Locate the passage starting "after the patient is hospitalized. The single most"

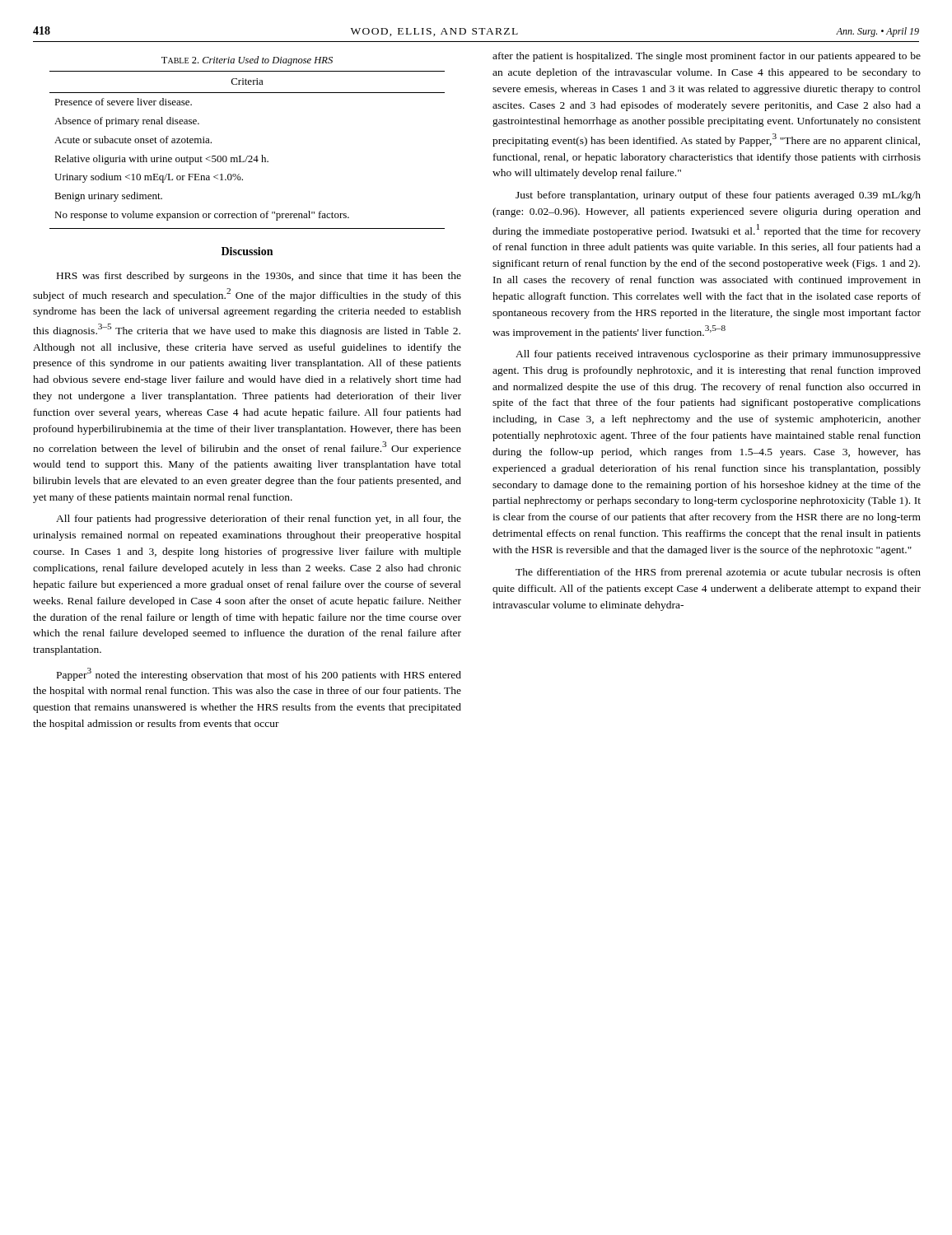point(707,330)
